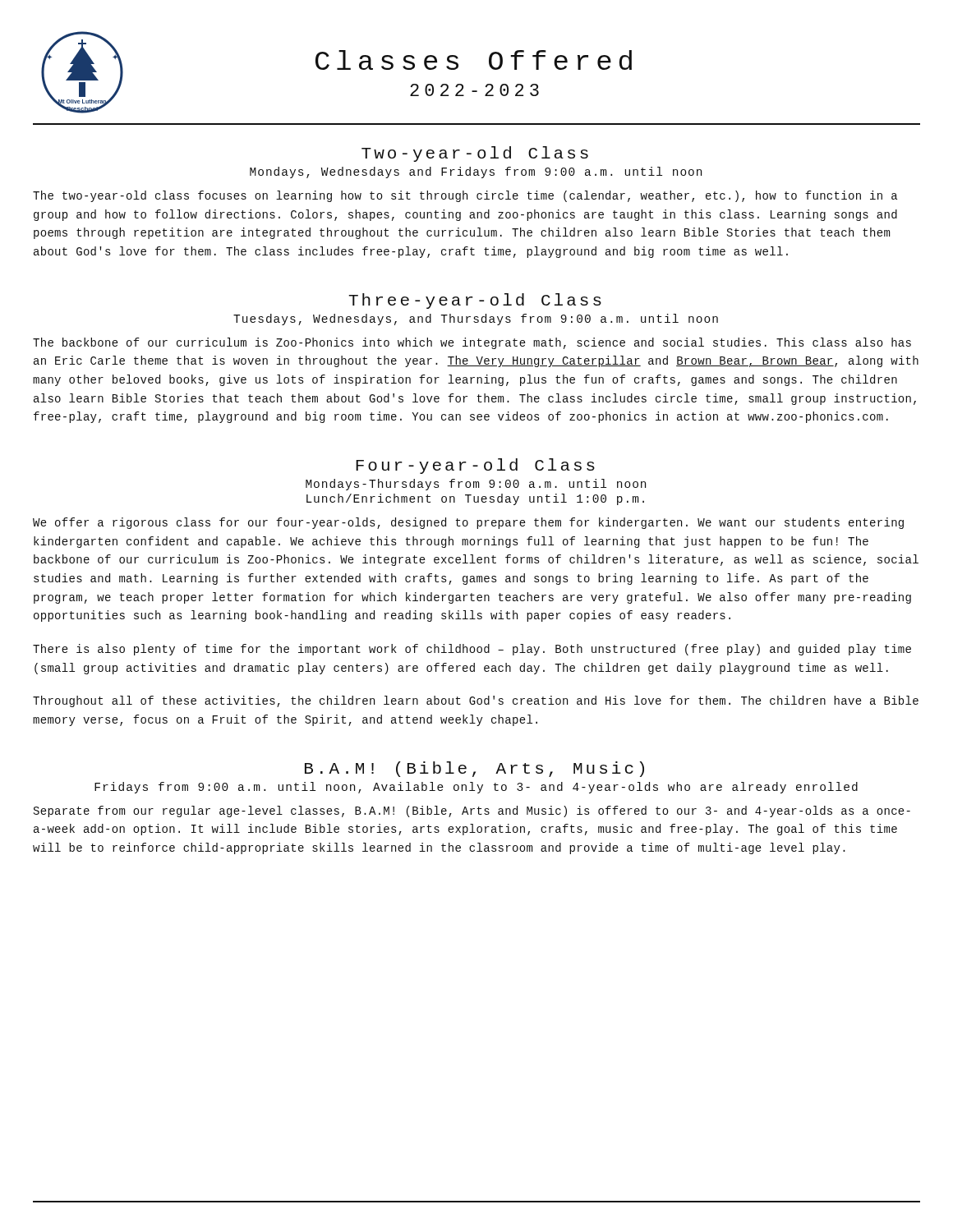Select the text block starting "Four-year-old Class Mondays-Thursdays from"
Viewport: 953px width, 1232px height.
(476, 481)
